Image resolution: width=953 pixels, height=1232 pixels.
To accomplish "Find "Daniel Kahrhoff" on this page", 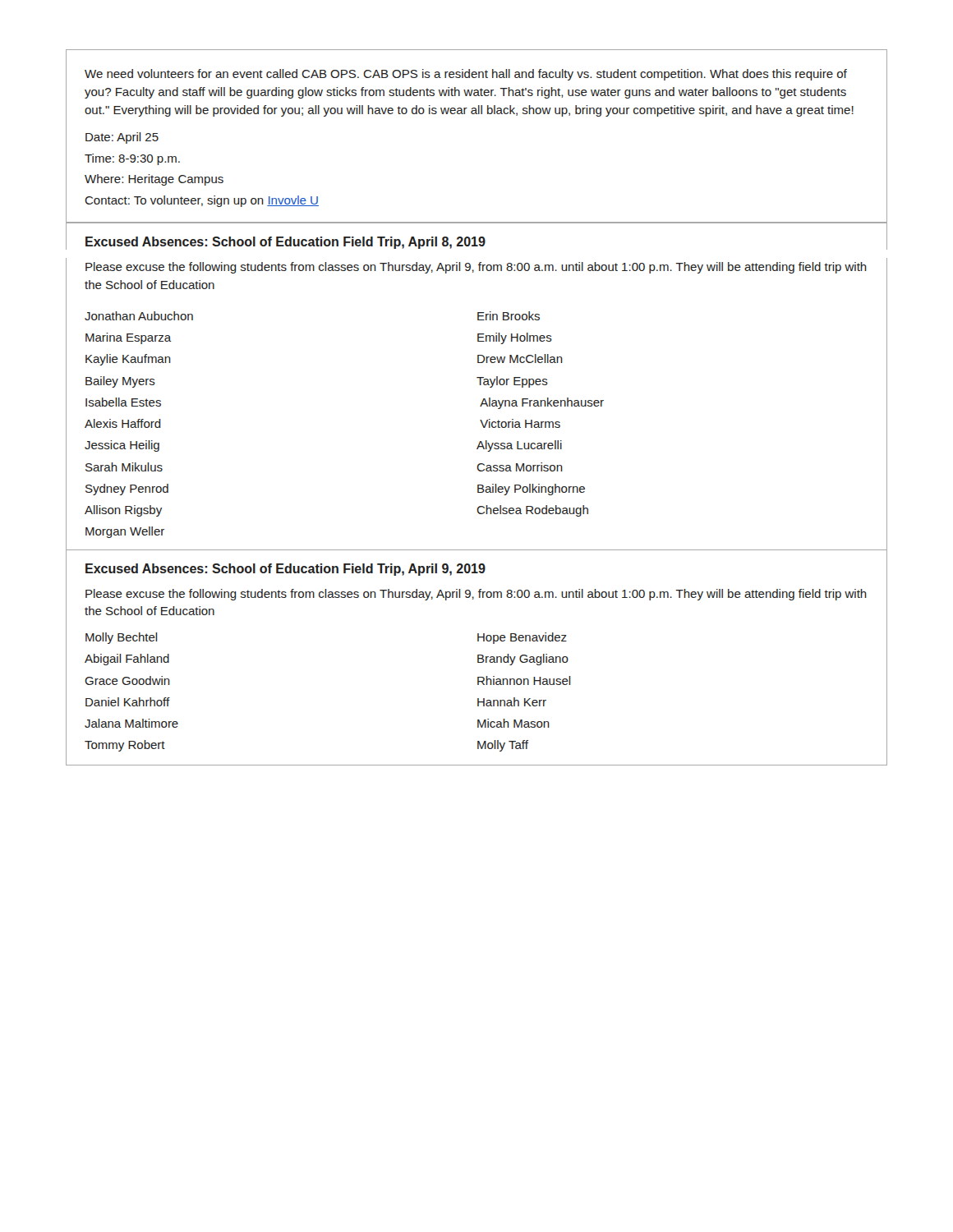I will tap(127, 702).
